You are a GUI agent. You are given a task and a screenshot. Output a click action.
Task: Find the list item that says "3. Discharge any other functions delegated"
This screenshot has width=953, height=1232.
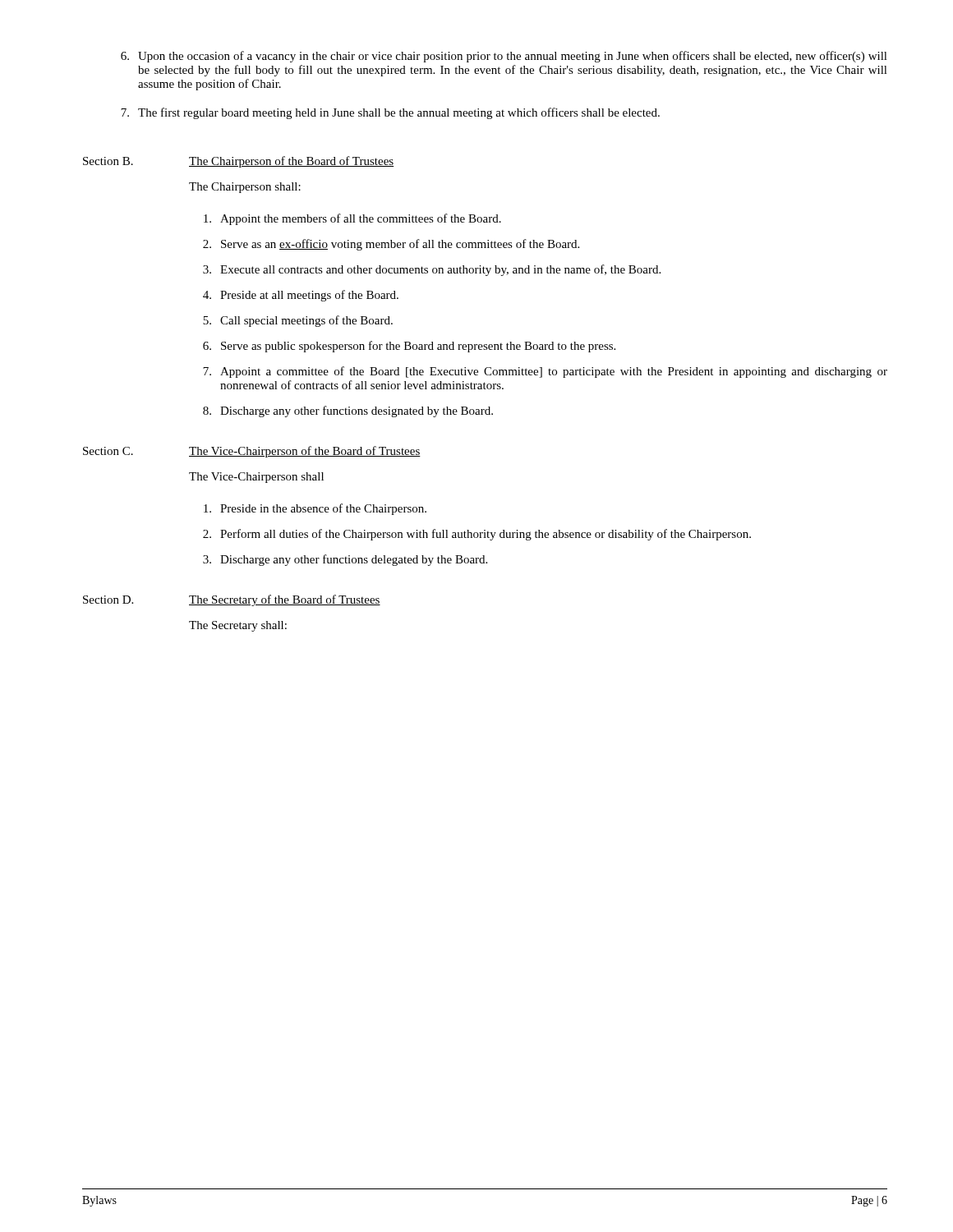pyautogui.click(x=345, y=560)
